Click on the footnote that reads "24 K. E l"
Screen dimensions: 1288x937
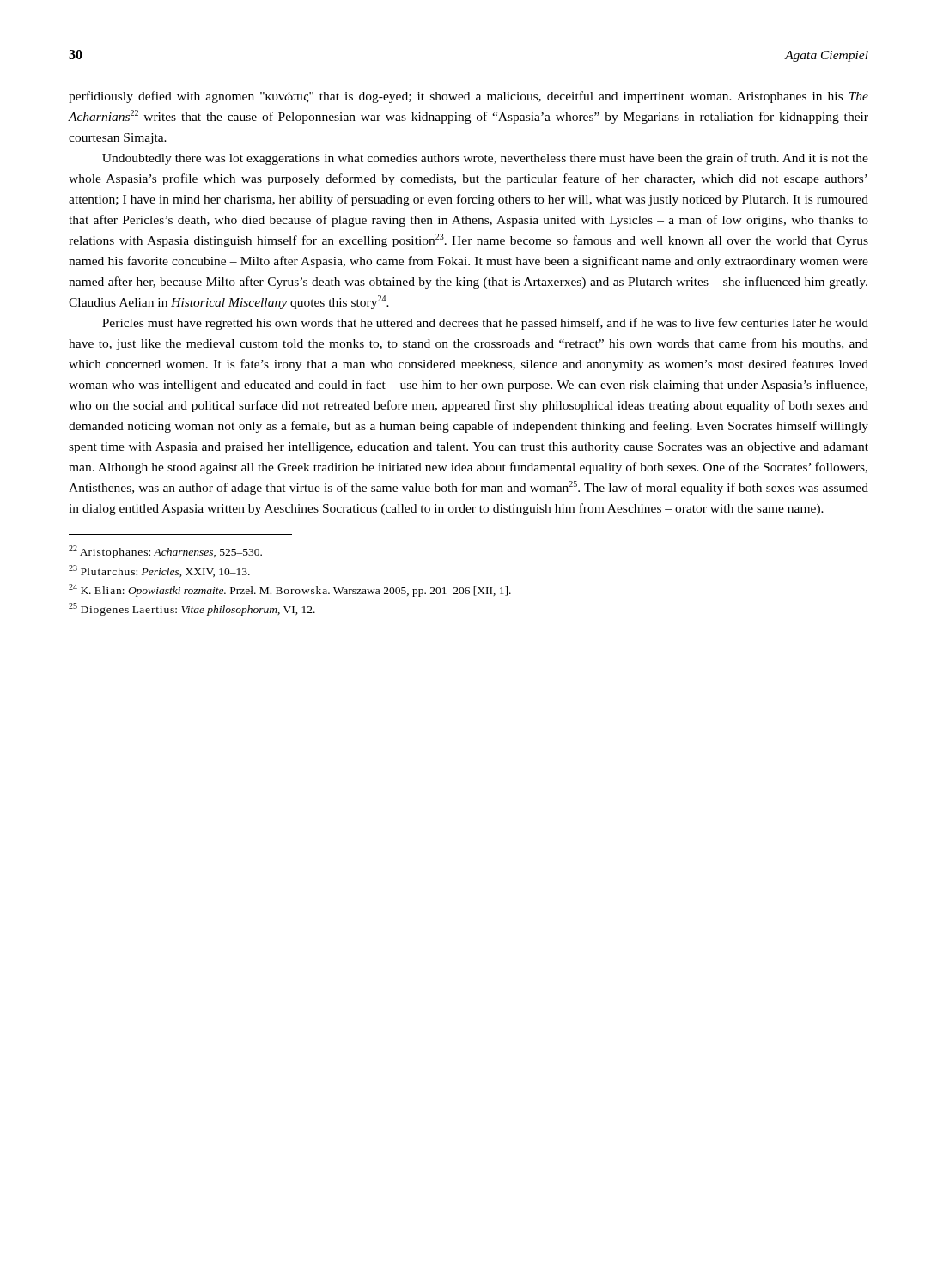(290, 589)
